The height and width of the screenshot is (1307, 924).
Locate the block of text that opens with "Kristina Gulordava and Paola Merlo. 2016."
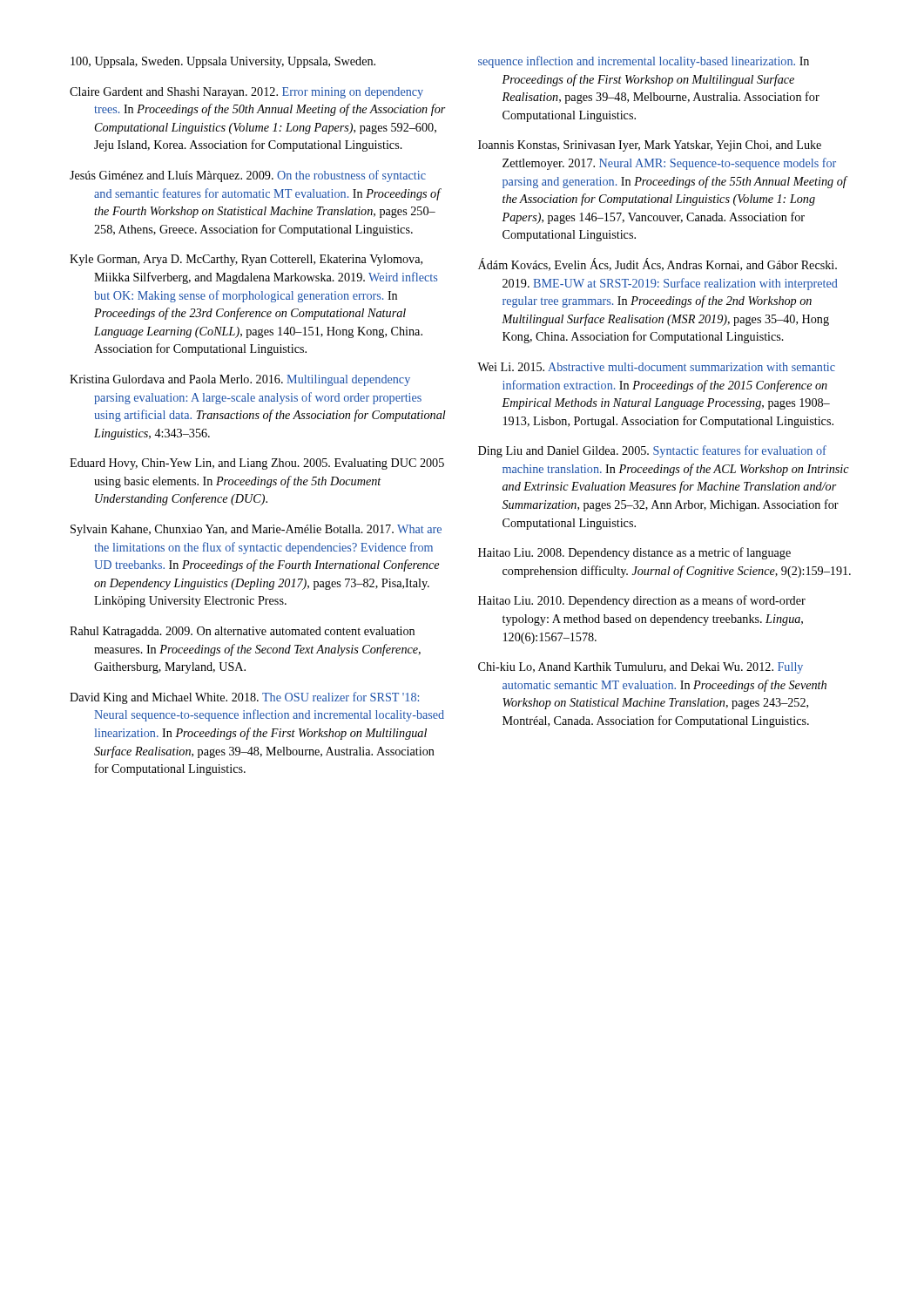tap(258, 406)
